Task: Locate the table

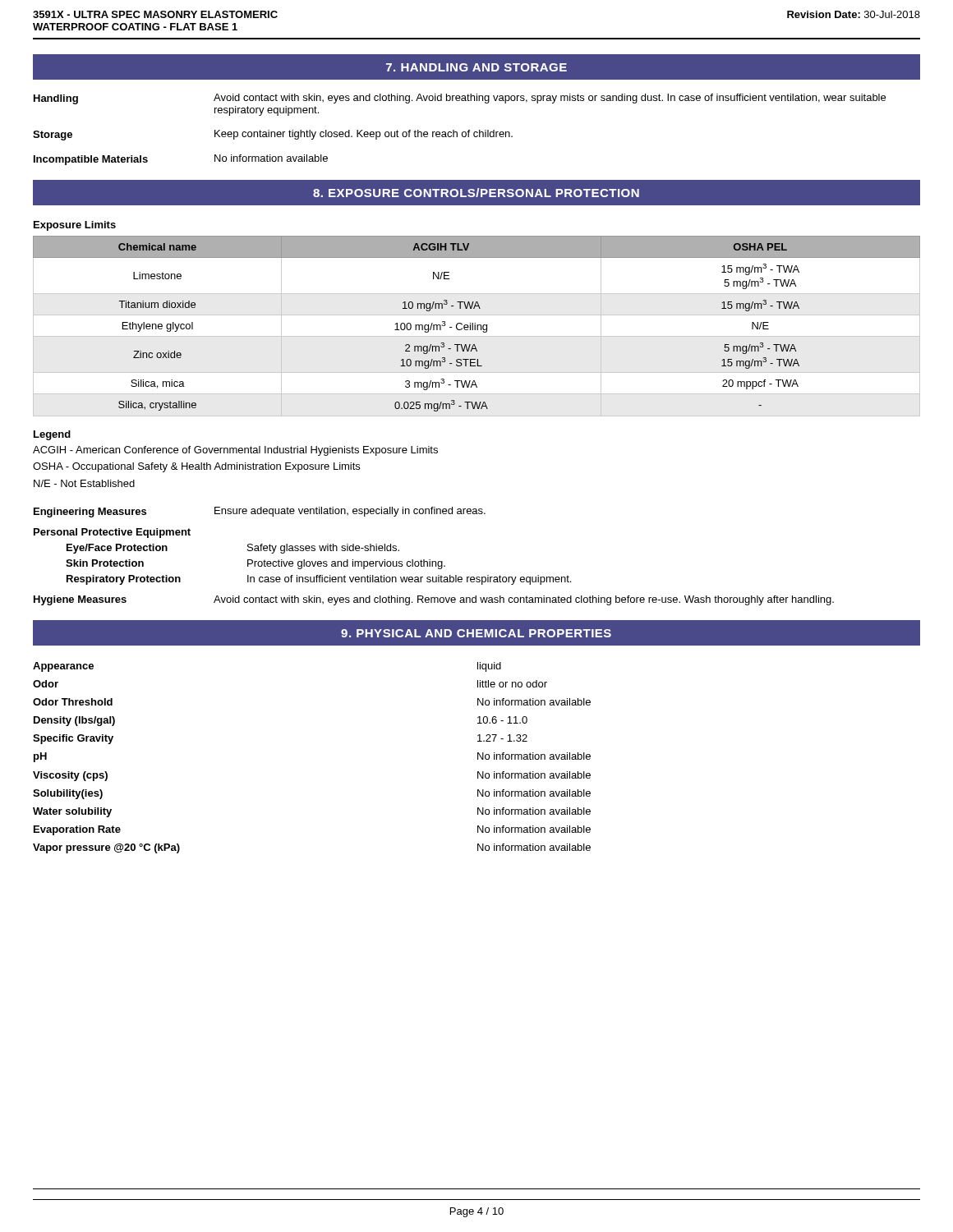Action: (476, 326)
